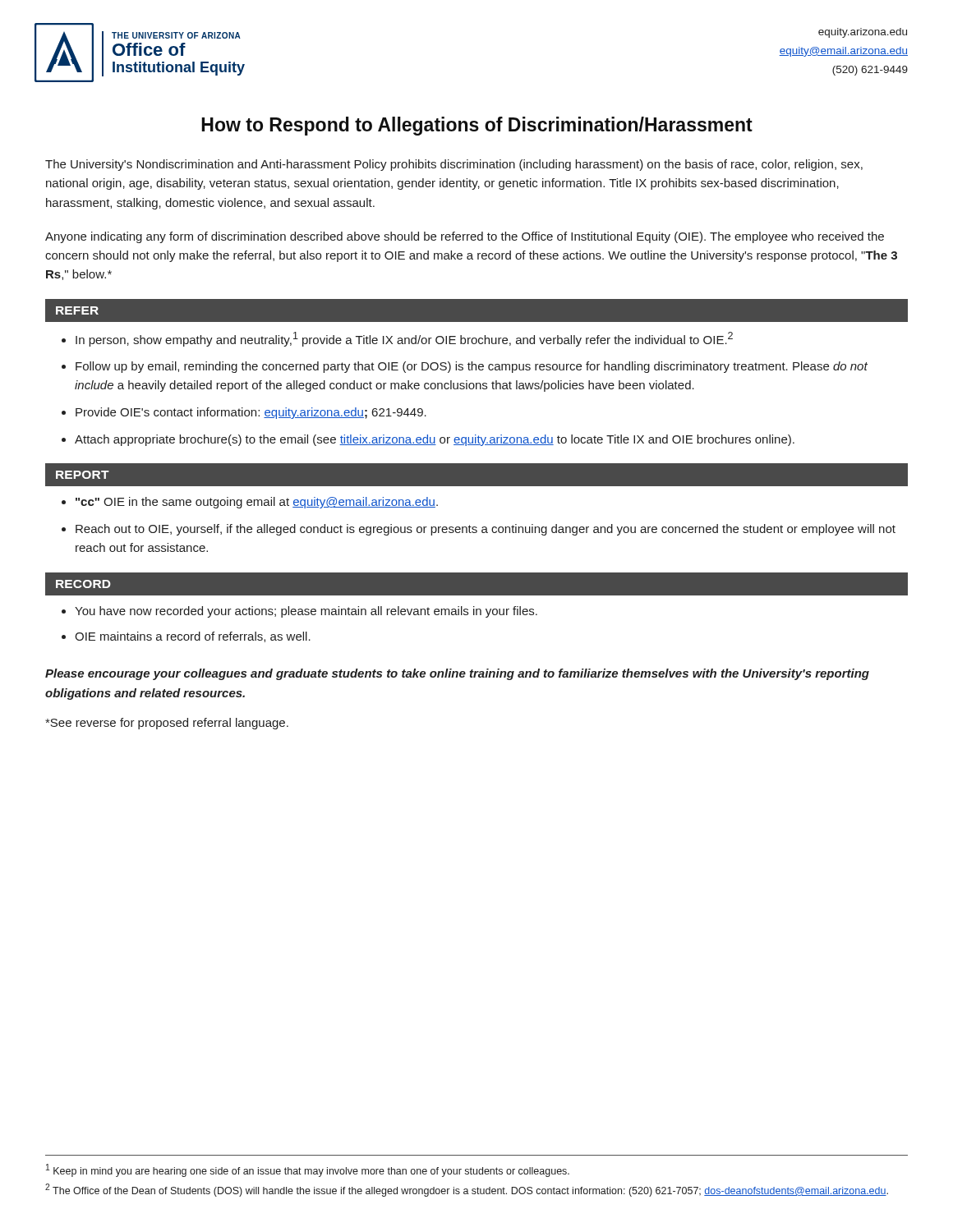Locate the title

[476, 125]
